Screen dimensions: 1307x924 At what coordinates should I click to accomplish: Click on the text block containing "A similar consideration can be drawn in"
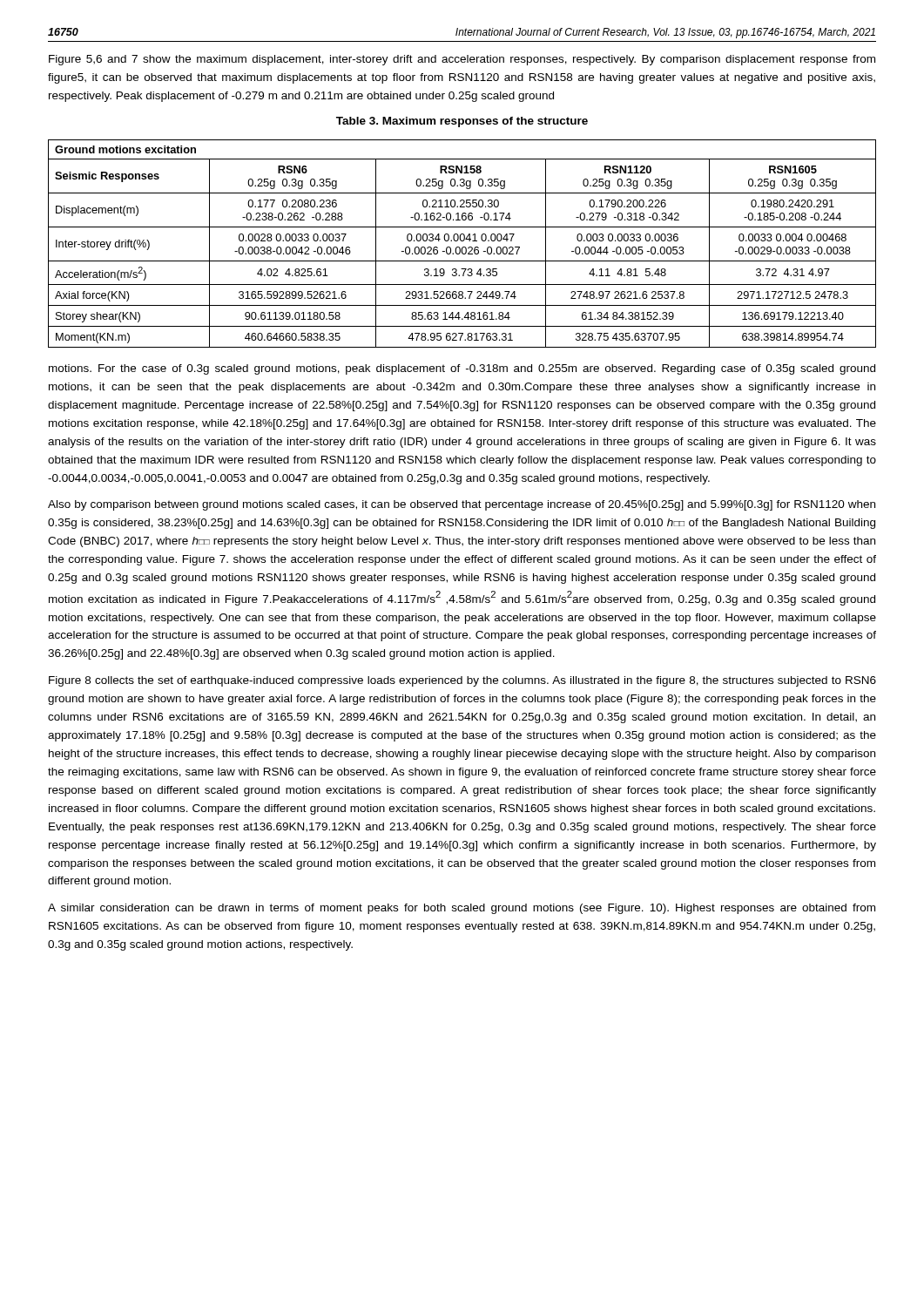(462, 926)
